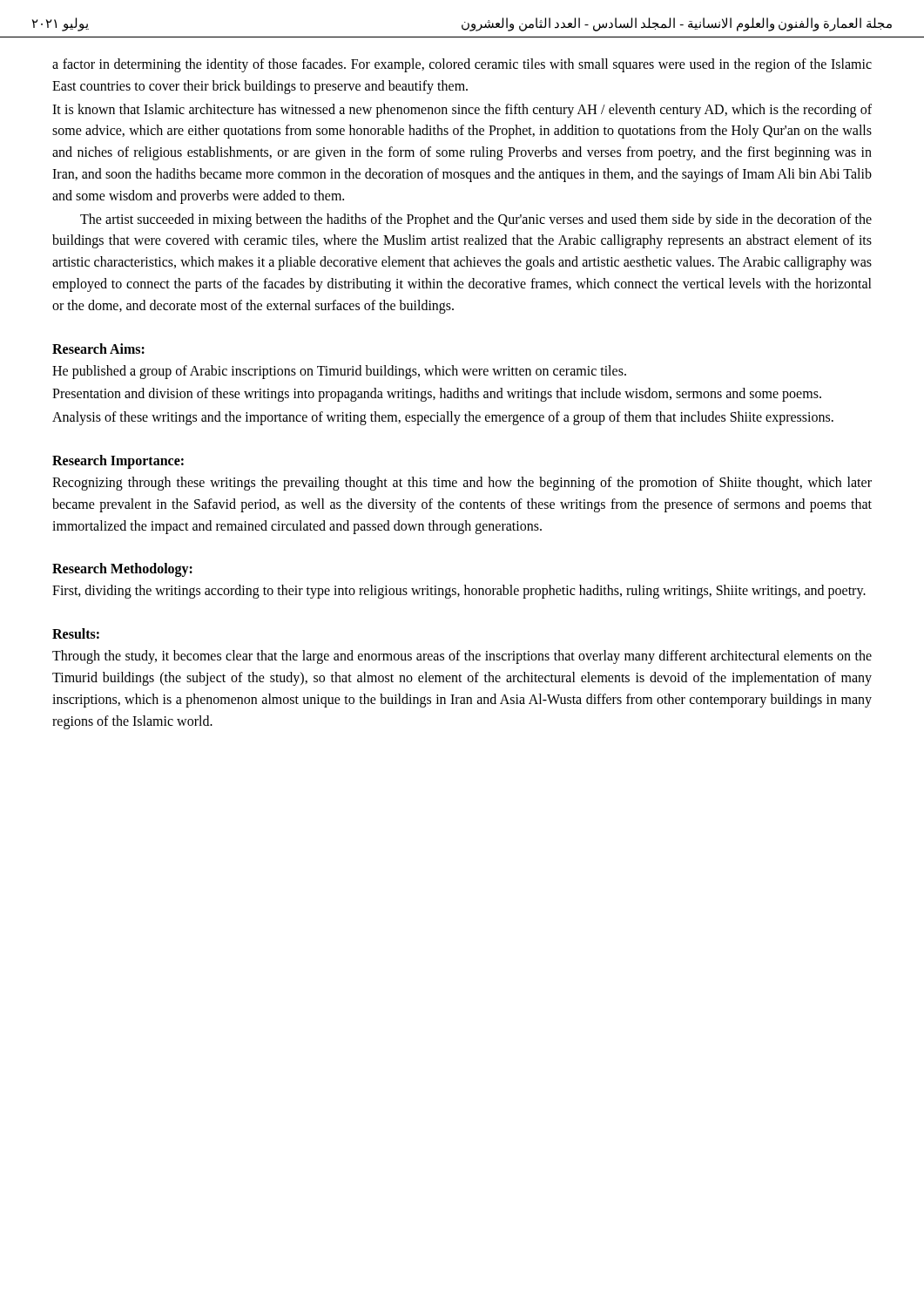
Task: Select the section header with the text "Research Aims:"
Action: click(99, 349)
